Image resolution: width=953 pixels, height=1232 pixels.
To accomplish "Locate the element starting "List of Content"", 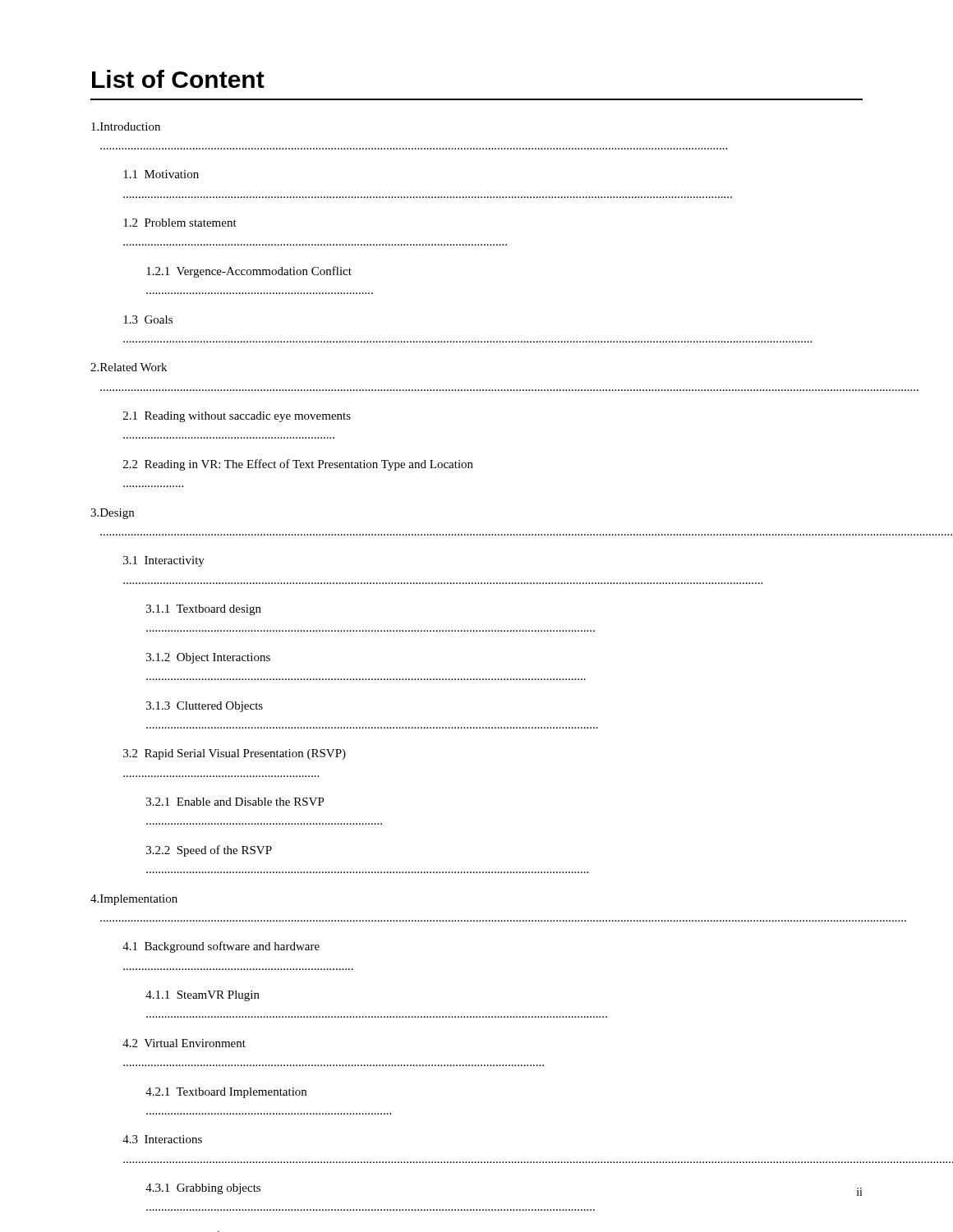I will [178, 79].
